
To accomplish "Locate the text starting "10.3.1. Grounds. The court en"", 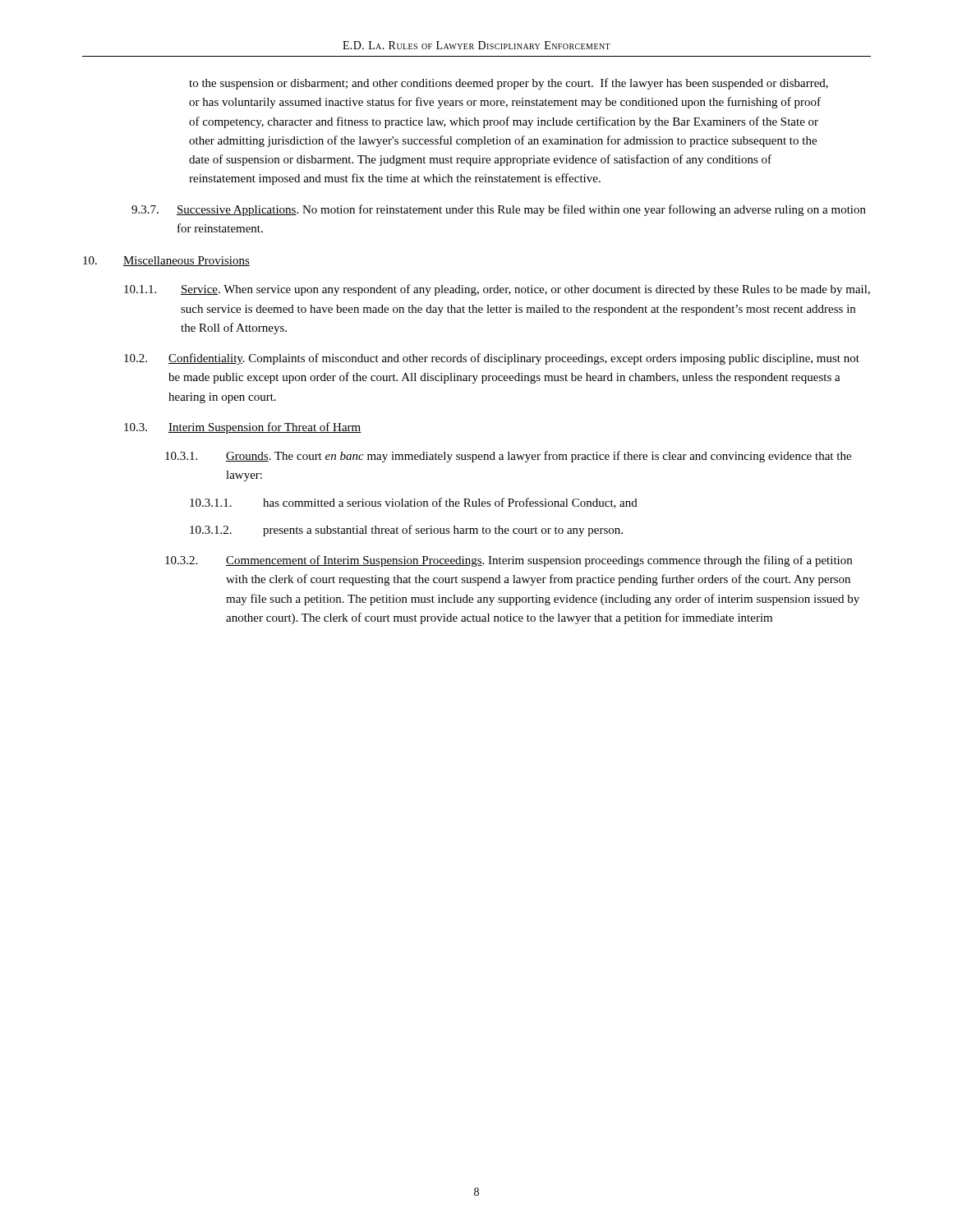I will pos(518,466).
